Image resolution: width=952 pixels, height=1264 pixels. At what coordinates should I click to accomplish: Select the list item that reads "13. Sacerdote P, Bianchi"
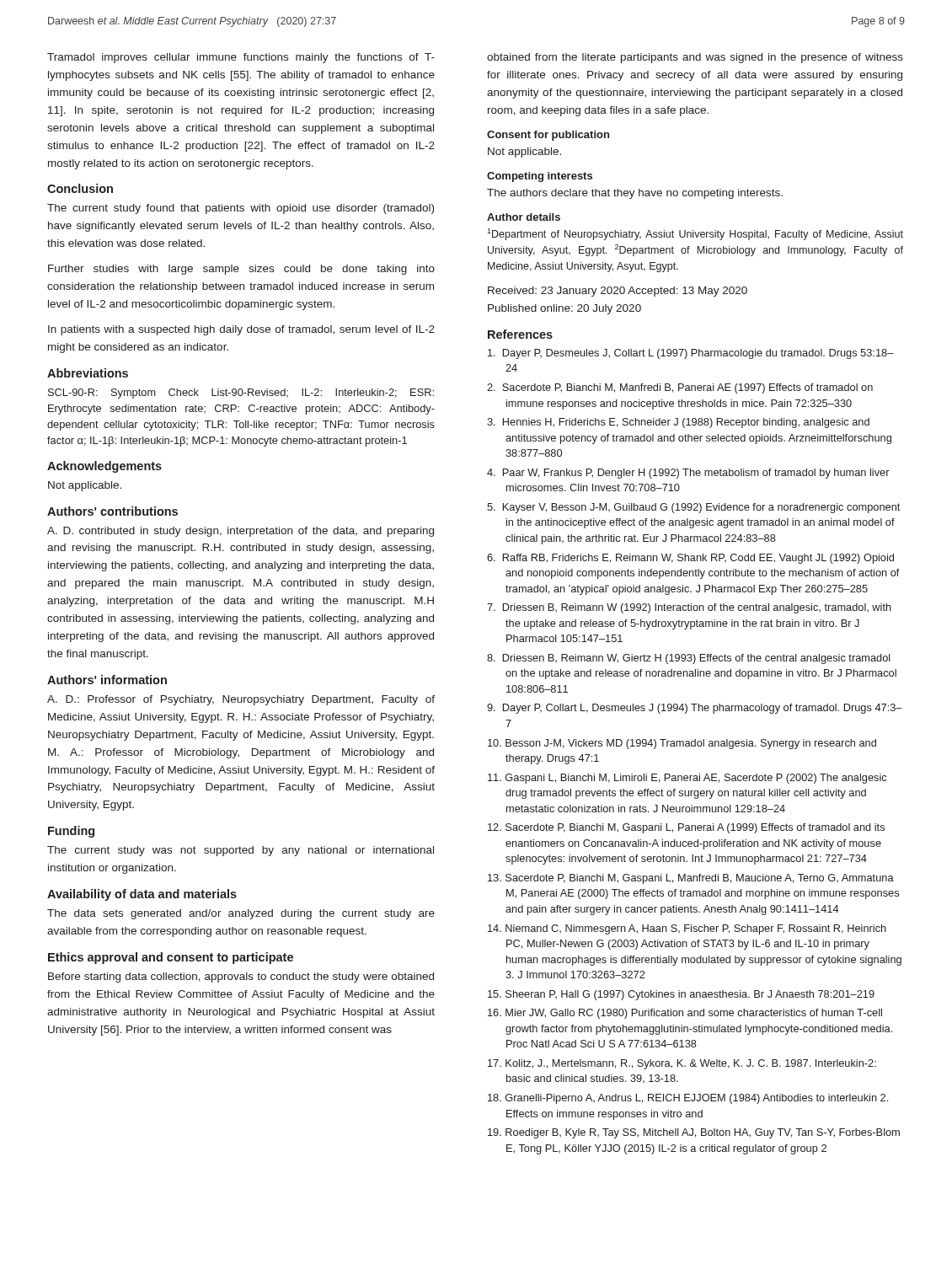[x=695, y=894]
